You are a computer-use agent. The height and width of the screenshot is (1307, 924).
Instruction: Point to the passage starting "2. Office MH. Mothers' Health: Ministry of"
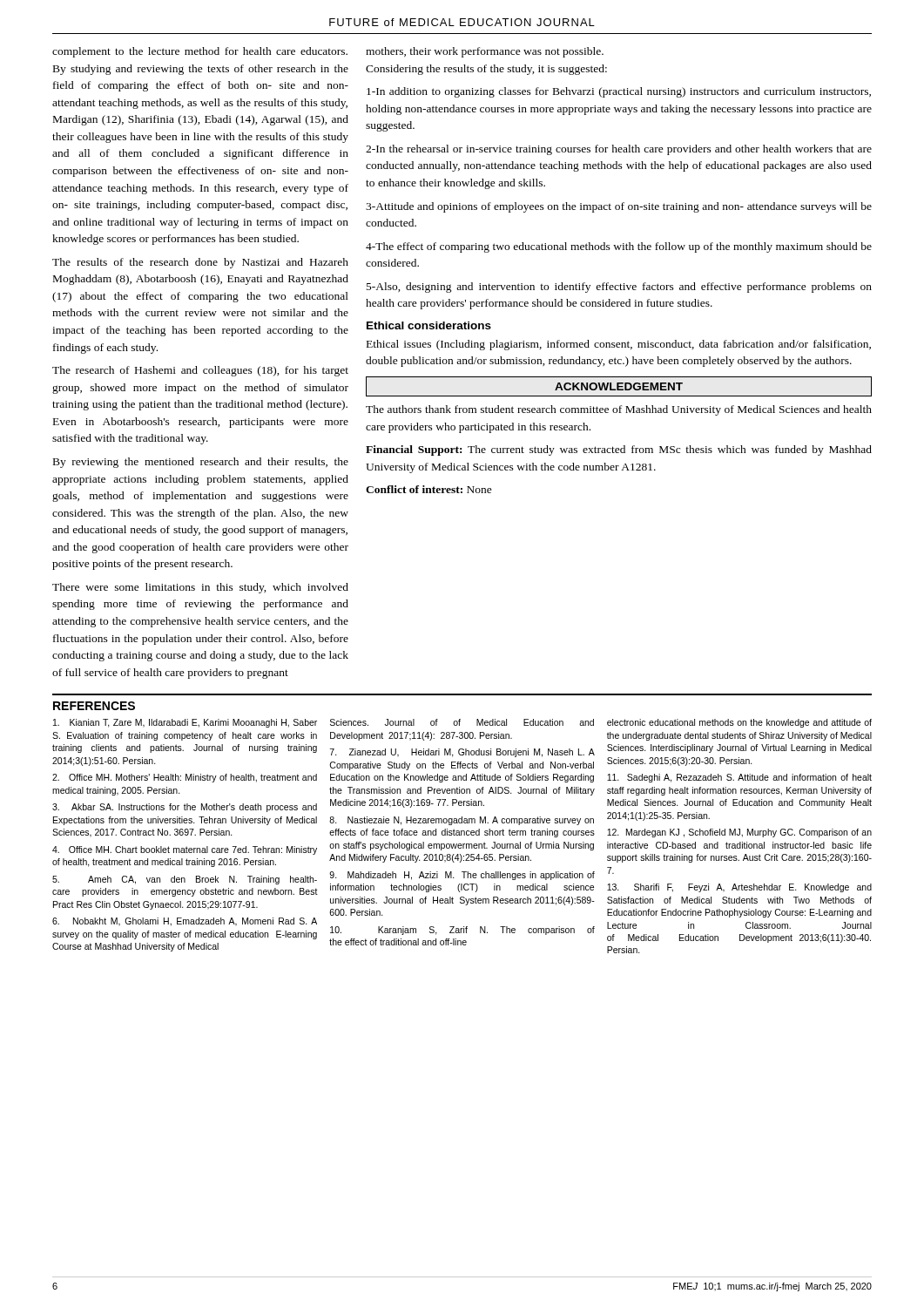tap(185, 784)
